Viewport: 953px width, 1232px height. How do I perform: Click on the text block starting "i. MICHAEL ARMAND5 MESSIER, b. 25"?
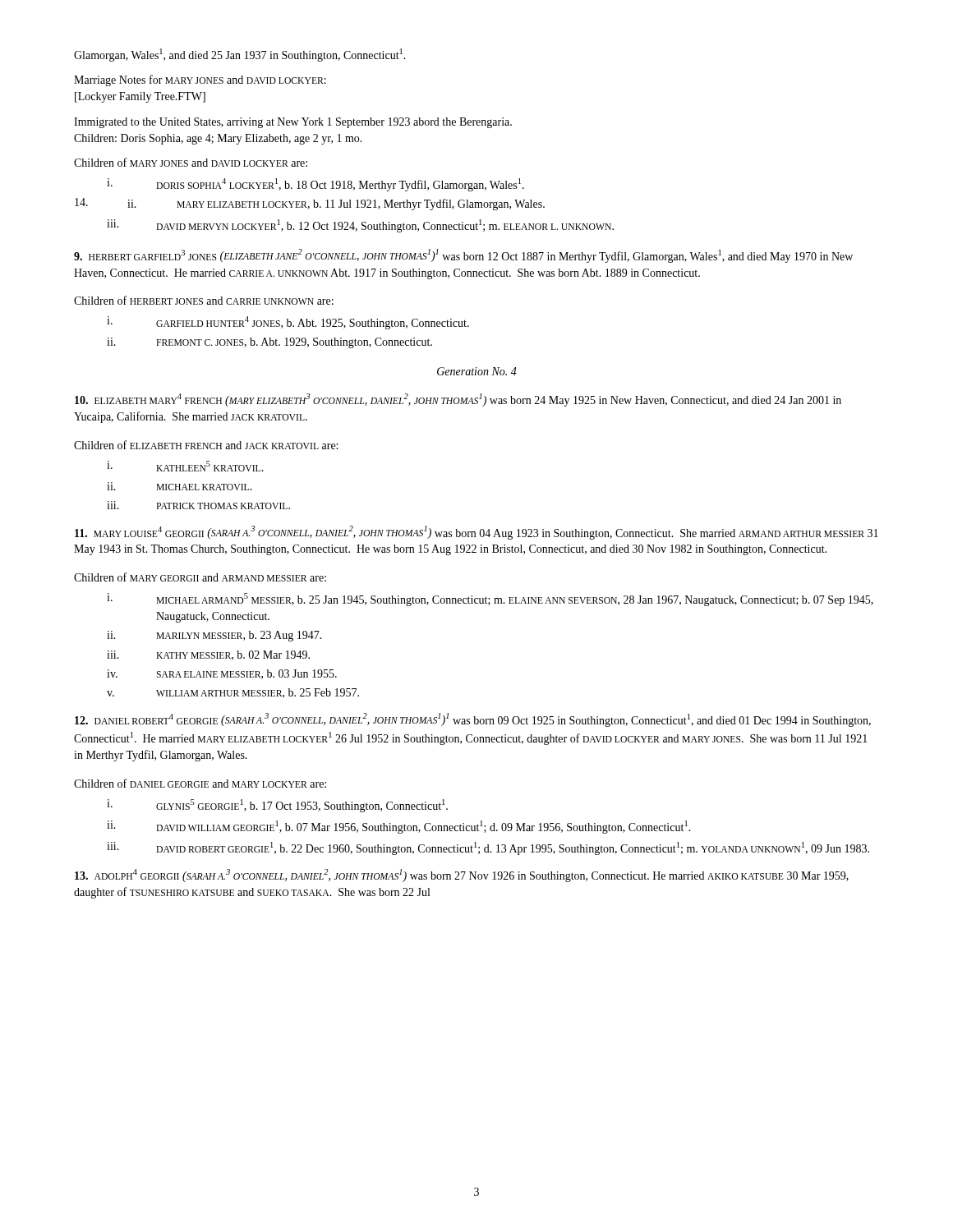[476, 608]
